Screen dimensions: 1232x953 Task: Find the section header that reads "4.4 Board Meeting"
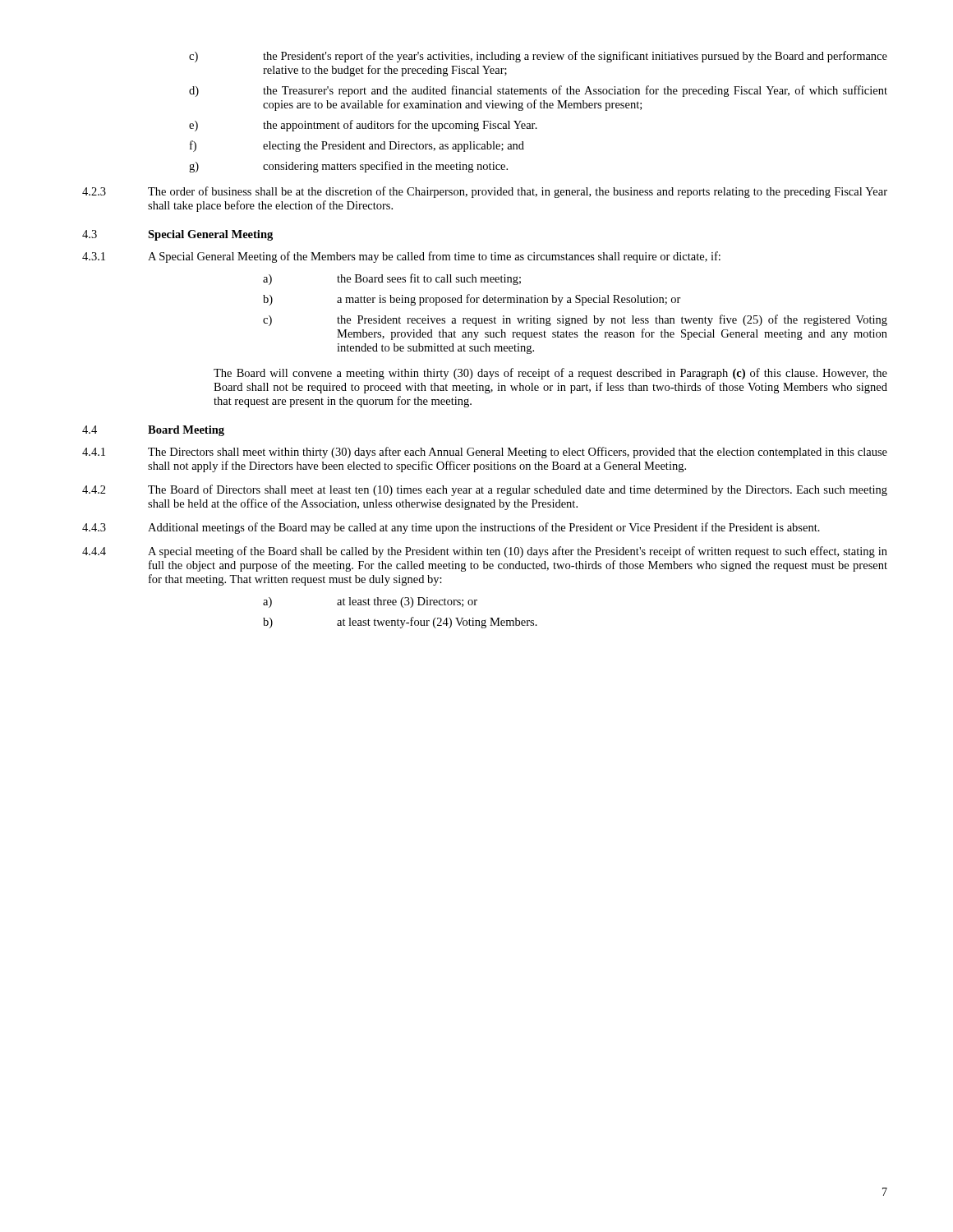click(x=153, y=431)
